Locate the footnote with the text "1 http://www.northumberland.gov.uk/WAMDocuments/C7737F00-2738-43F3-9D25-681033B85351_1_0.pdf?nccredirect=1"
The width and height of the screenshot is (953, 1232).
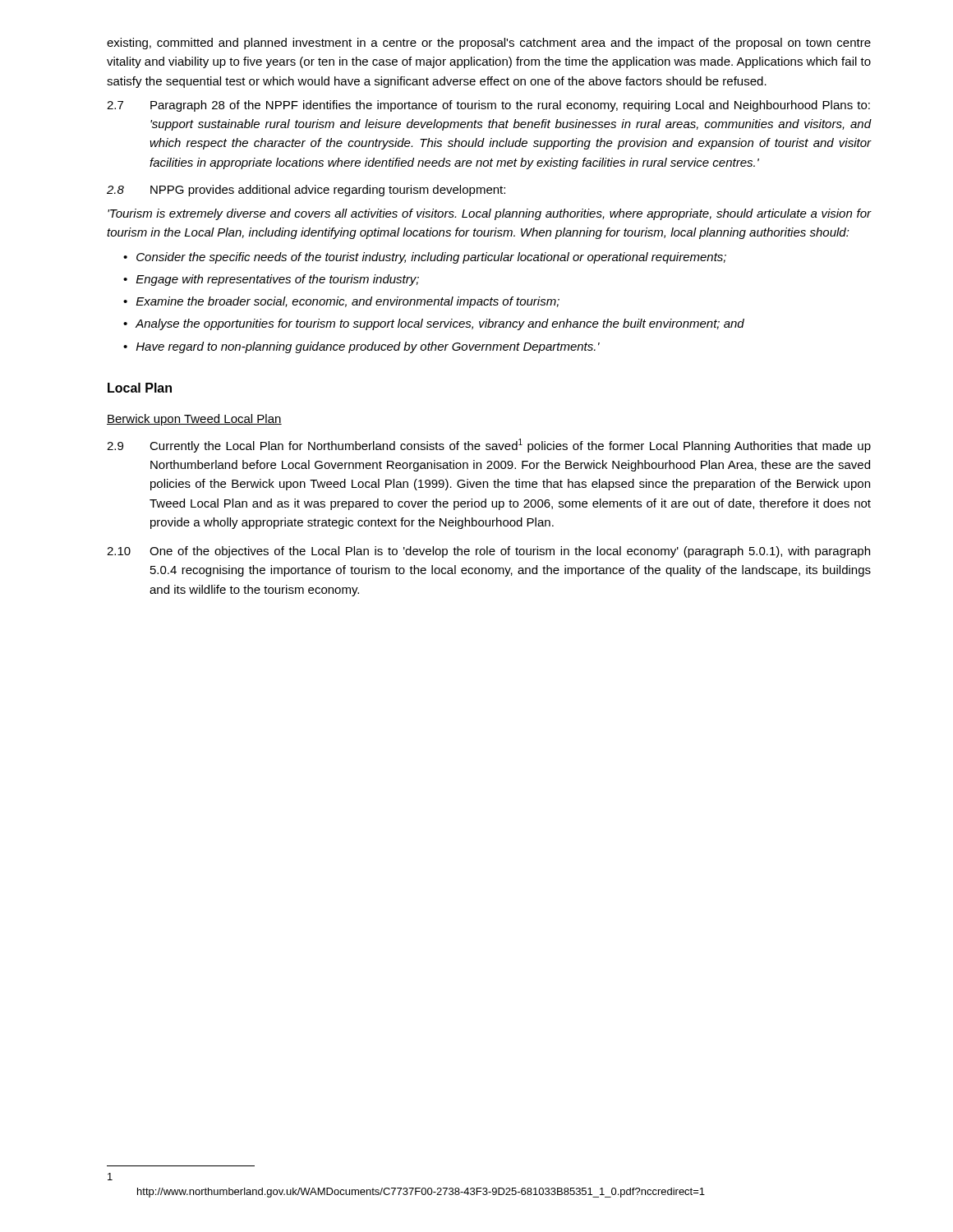click(x=489, y=1184)
